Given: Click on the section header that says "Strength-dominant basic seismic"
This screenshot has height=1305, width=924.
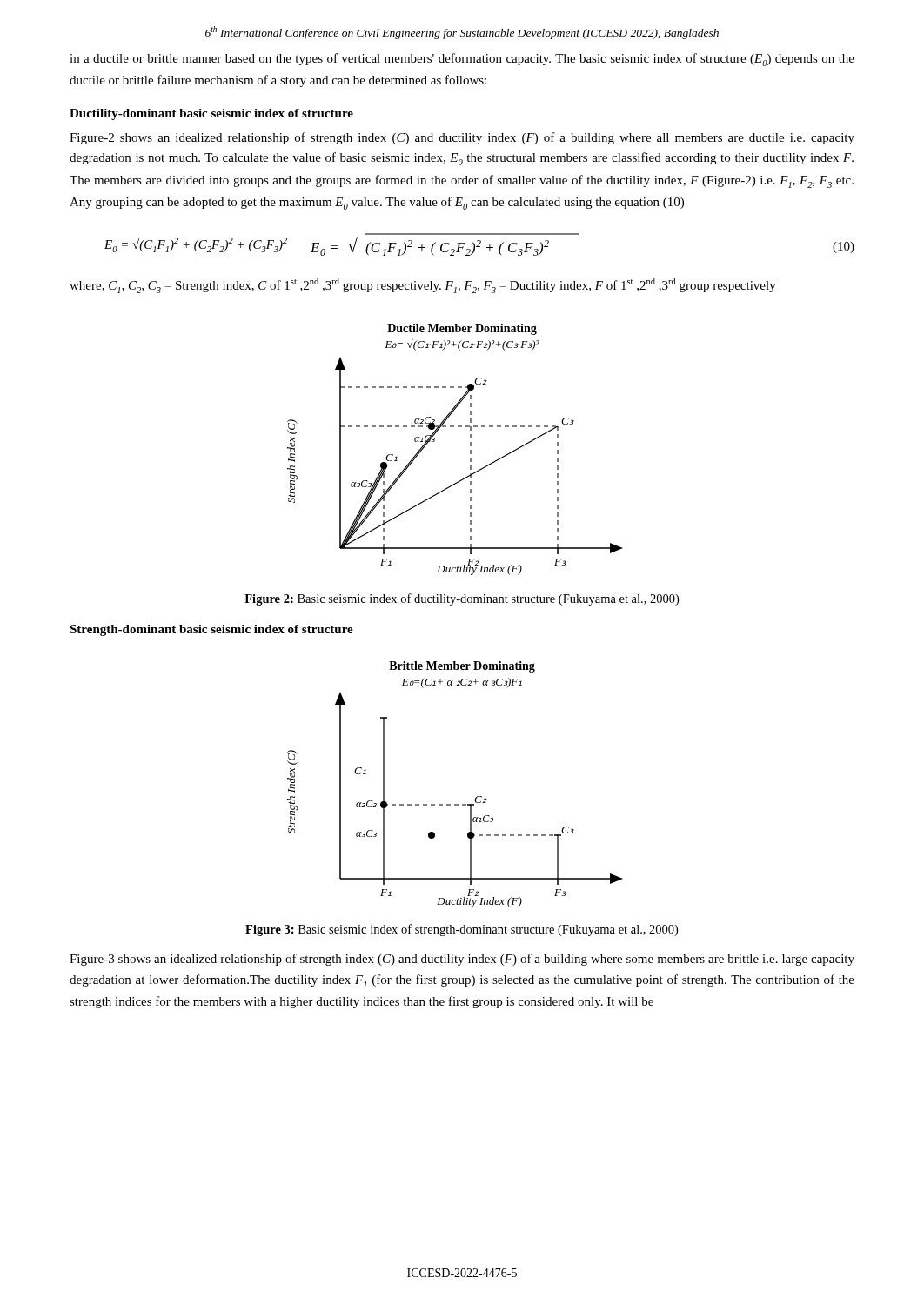Looking at the screenshot, I should click(x=211, y=629).
